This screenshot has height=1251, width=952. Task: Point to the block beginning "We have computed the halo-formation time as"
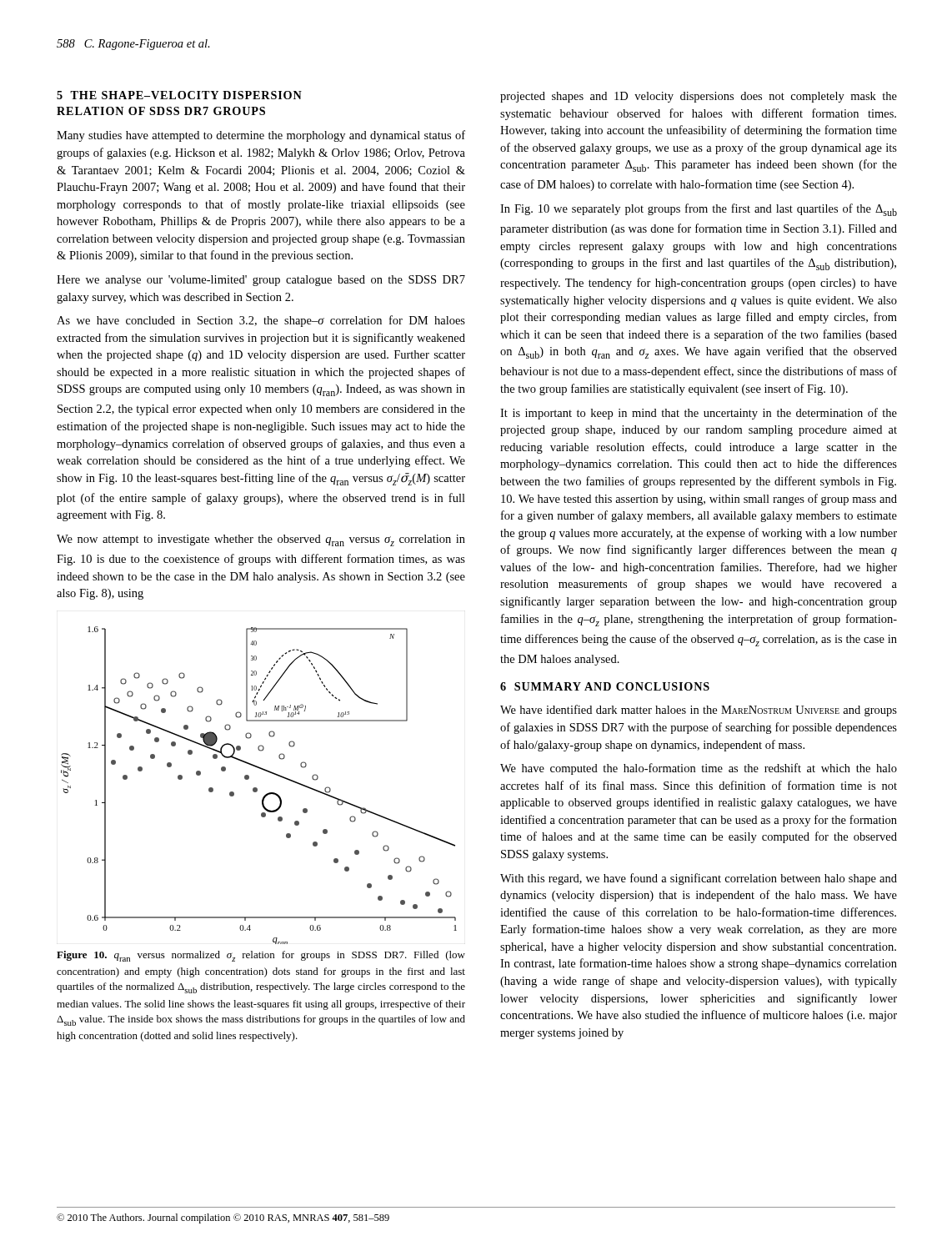(699, 811)
